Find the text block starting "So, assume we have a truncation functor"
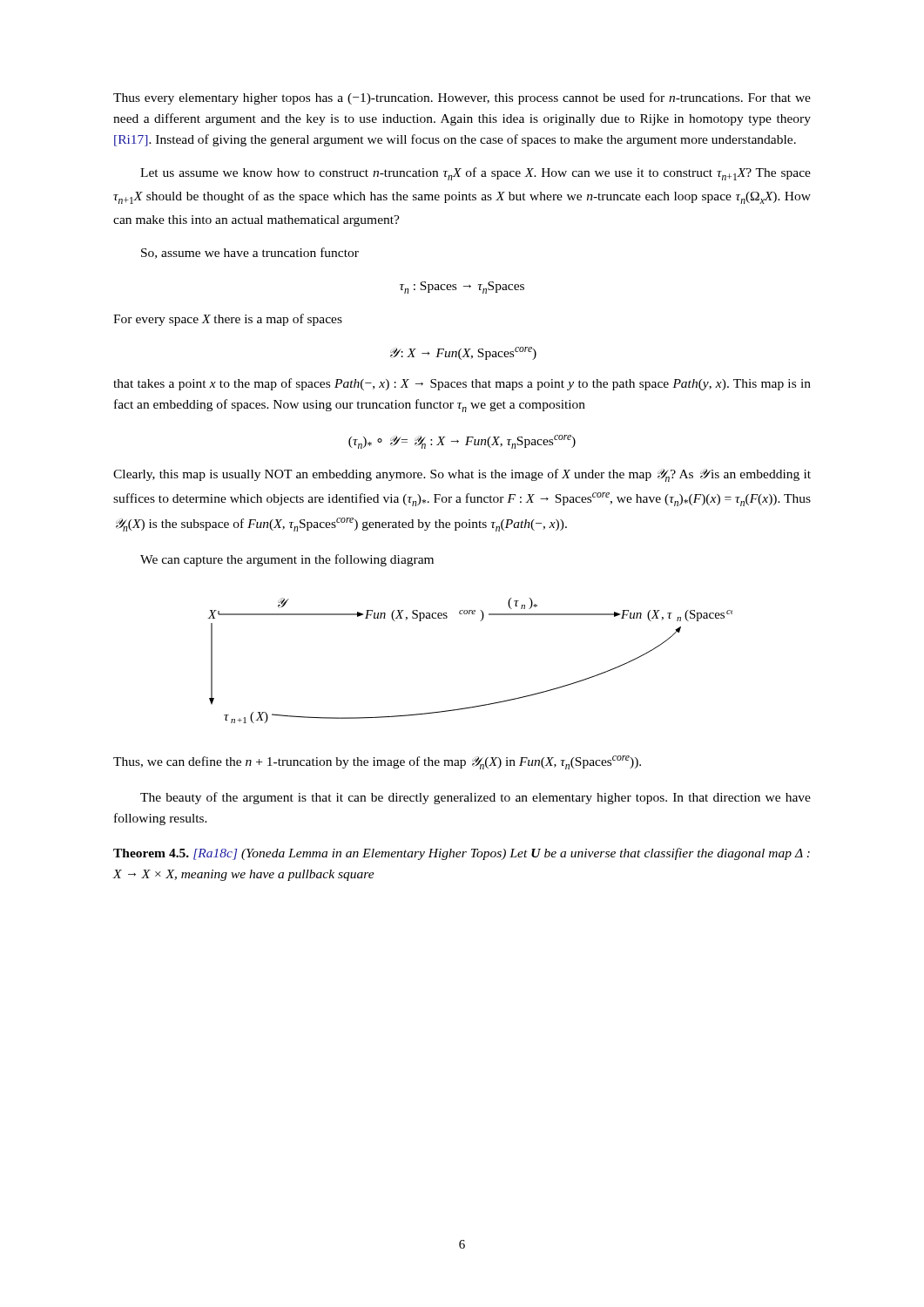 tap(250, 253)
